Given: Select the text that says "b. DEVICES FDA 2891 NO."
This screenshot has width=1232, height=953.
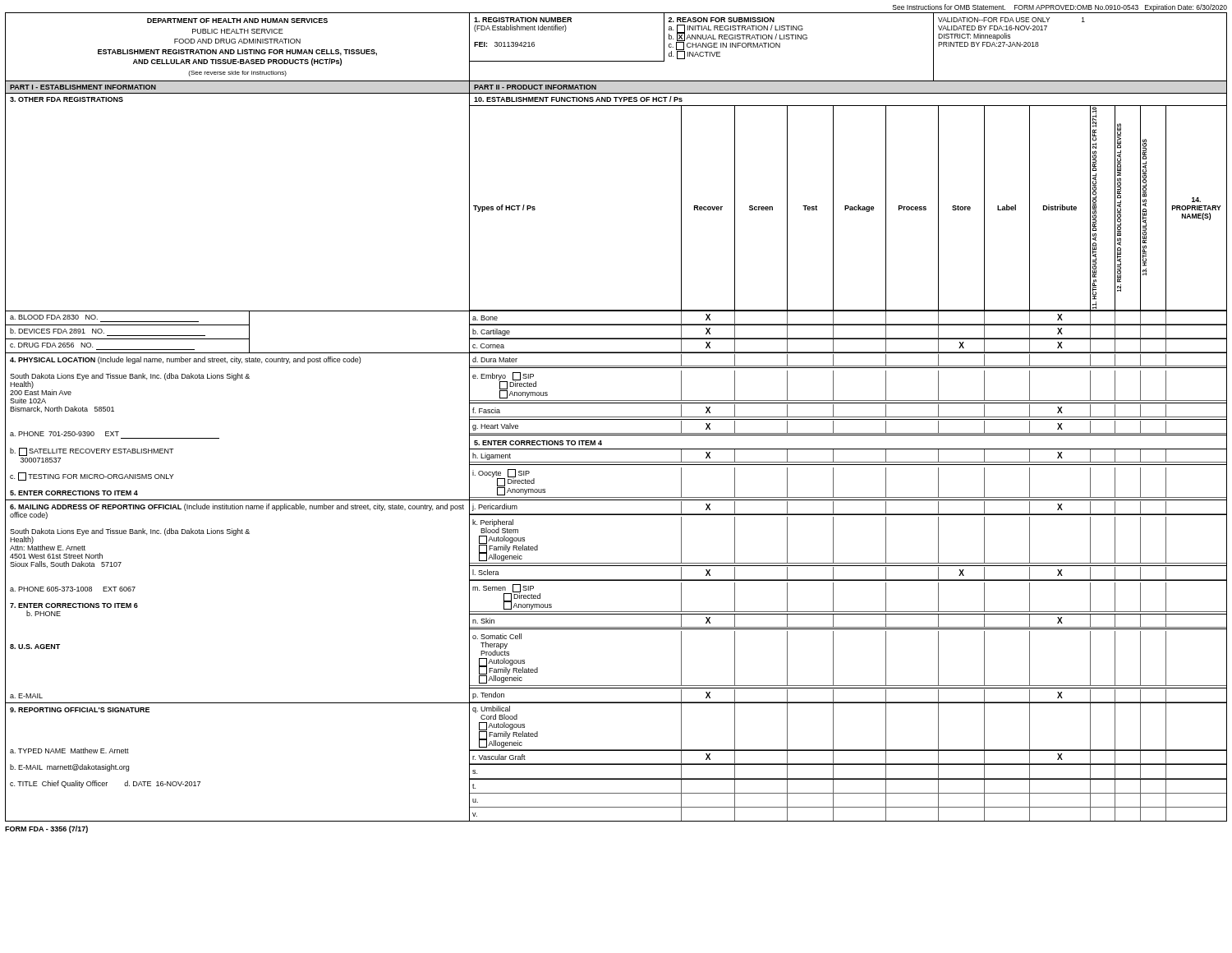Looking at the screenshot, I should [108, 332].
